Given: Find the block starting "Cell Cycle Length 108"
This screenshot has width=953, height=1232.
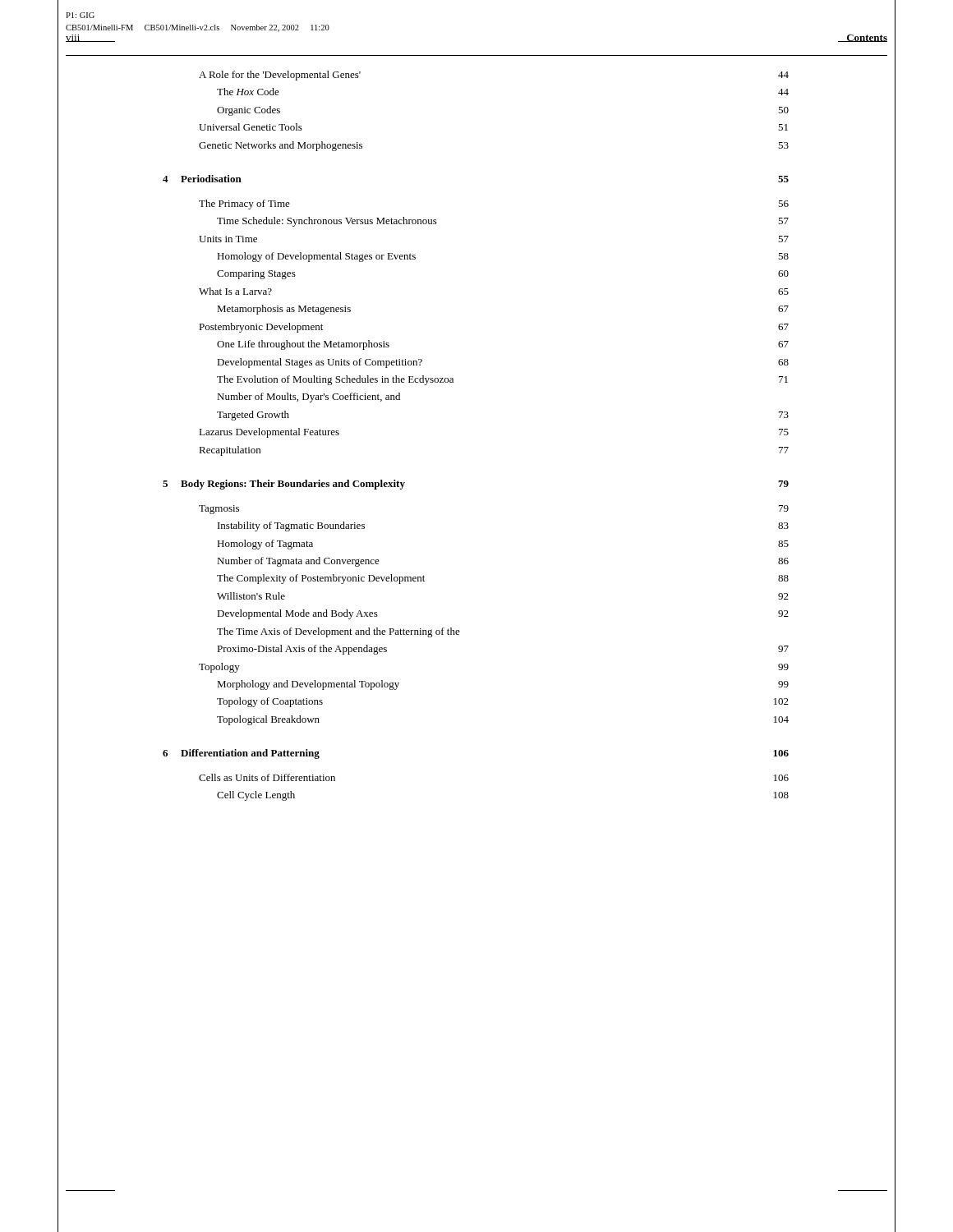Looking at the screenshot, I should point(256,795).
